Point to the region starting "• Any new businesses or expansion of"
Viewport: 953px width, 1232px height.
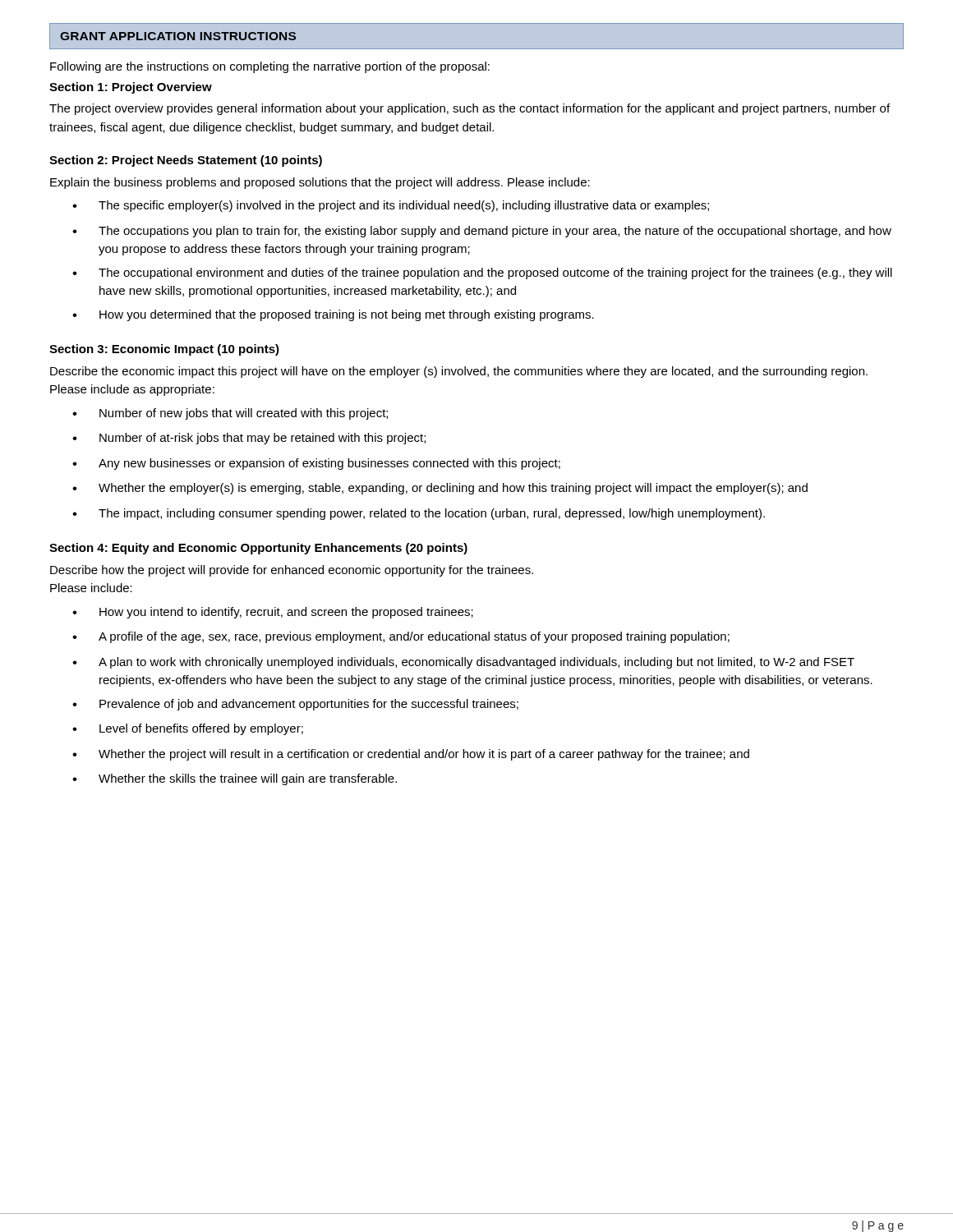point(488,464)
